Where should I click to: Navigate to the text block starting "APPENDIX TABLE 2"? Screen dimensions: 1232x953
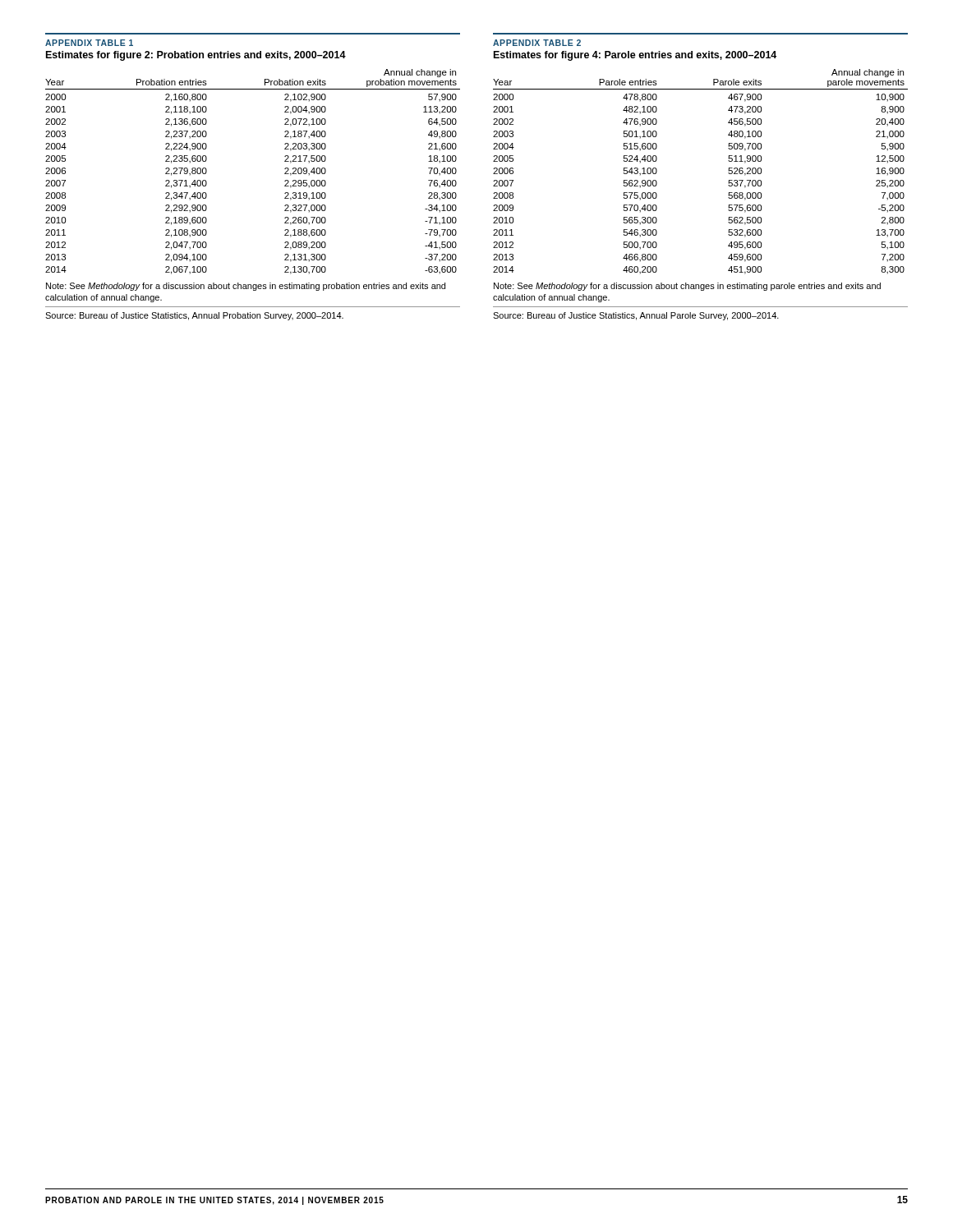700,40
